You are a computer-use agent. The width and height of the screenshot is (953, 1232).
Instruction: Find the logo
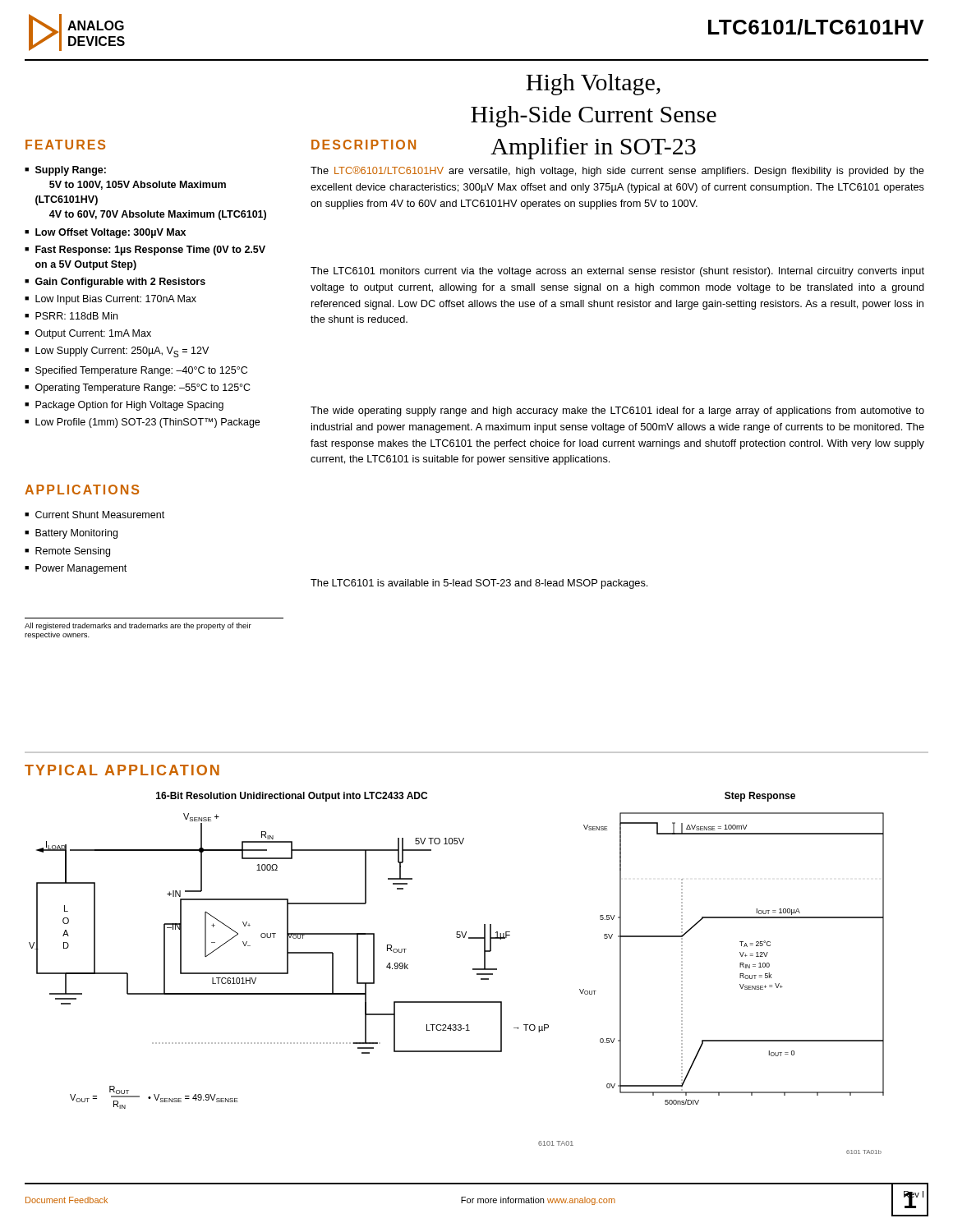(x=90, y=32)
